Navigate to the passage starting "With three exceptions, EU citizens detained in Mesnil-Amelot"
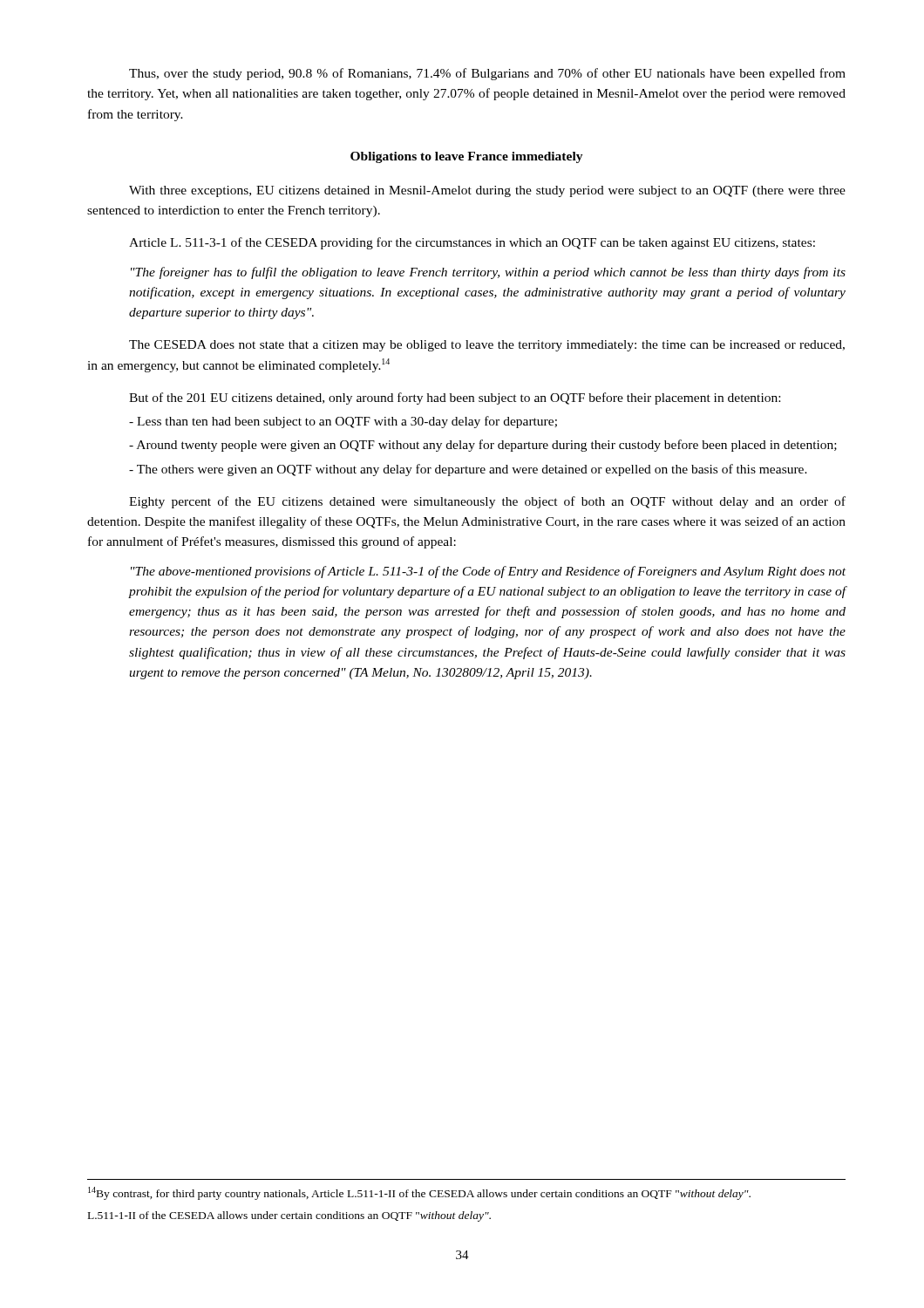This screenshot has width=924, height=1308. point(466,200)
